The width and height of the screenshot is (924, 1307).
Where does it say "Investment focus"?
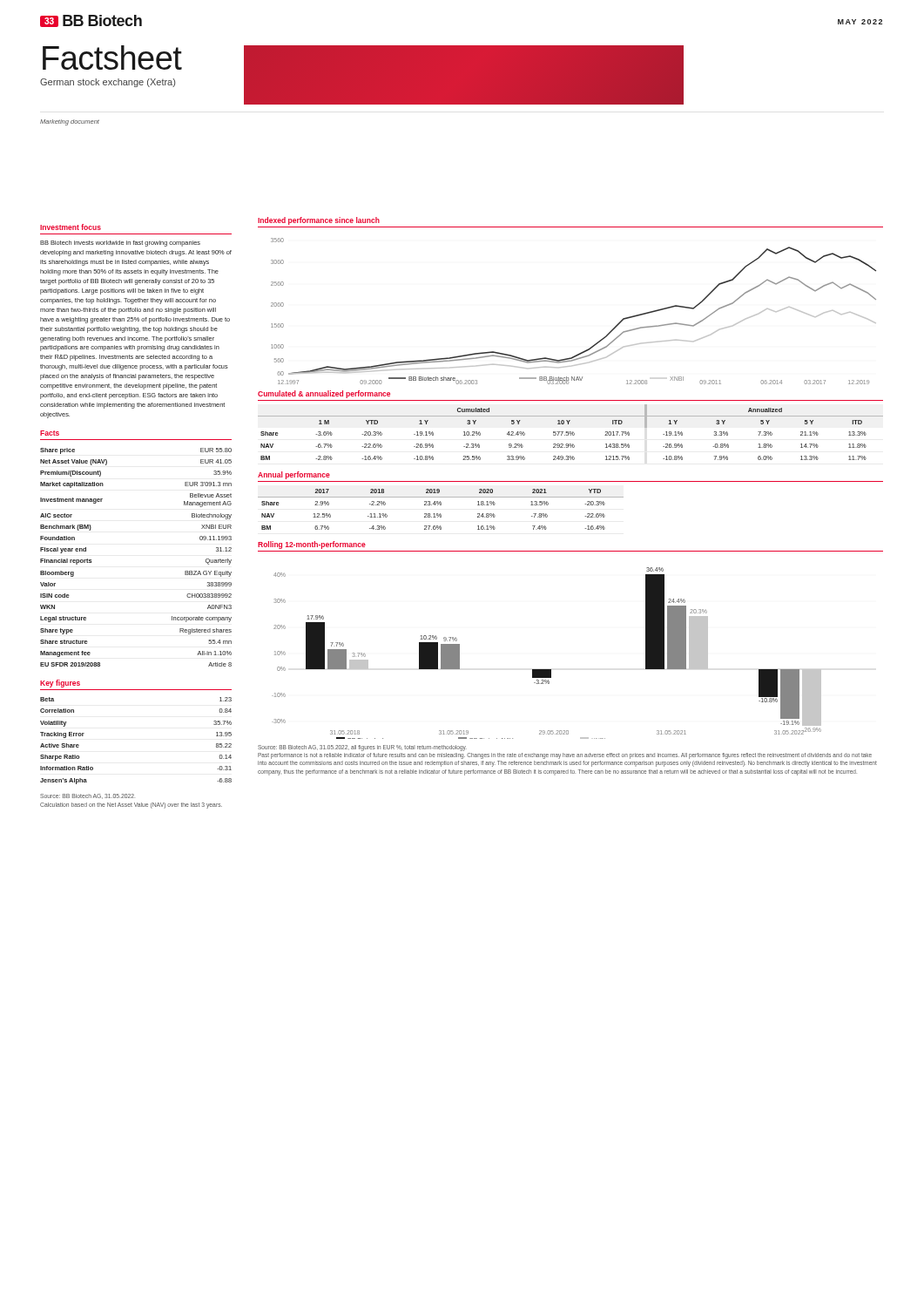coord(71,227)
